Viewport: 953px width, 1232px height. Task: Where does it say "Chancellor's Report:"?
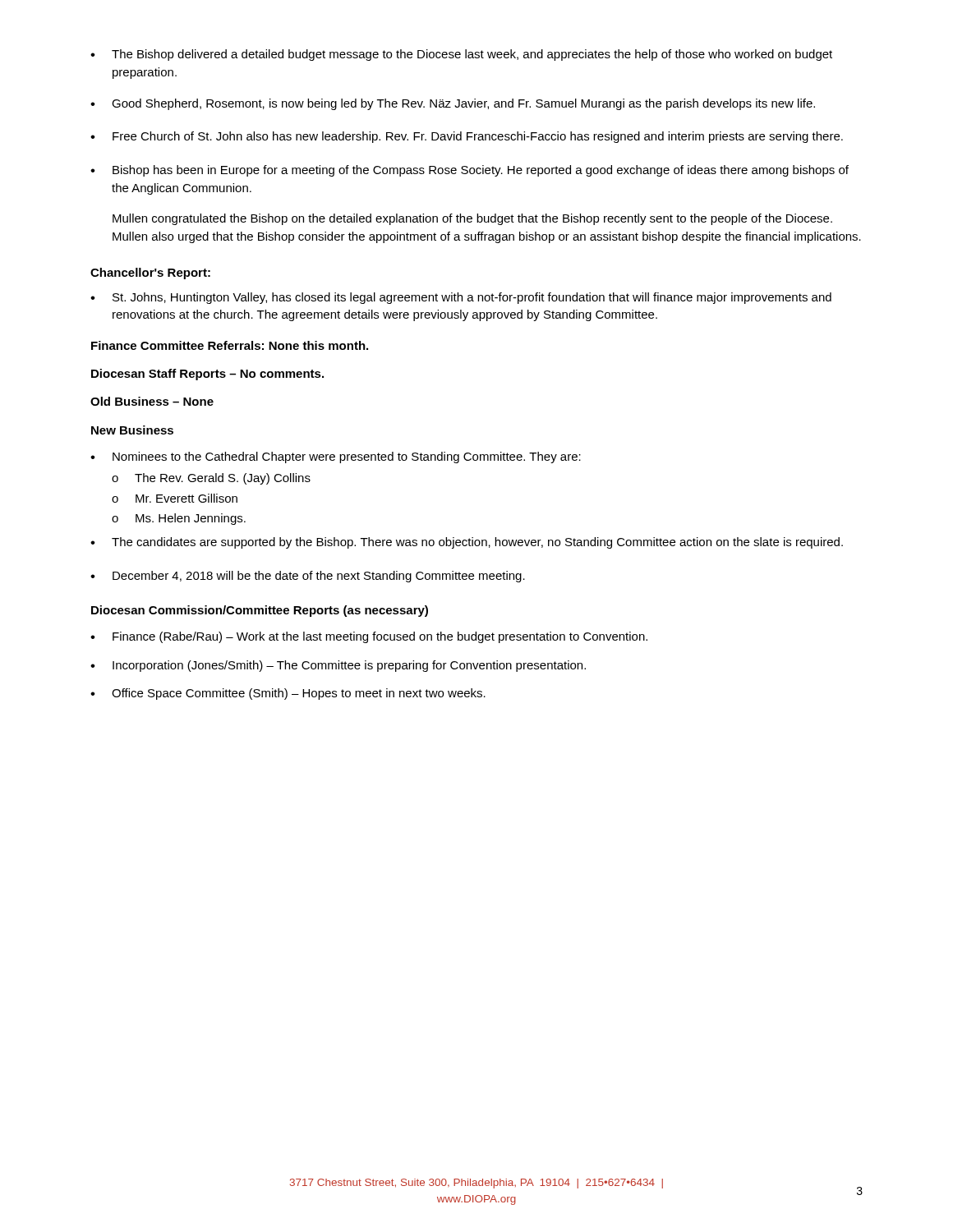(x=151, y=272)
